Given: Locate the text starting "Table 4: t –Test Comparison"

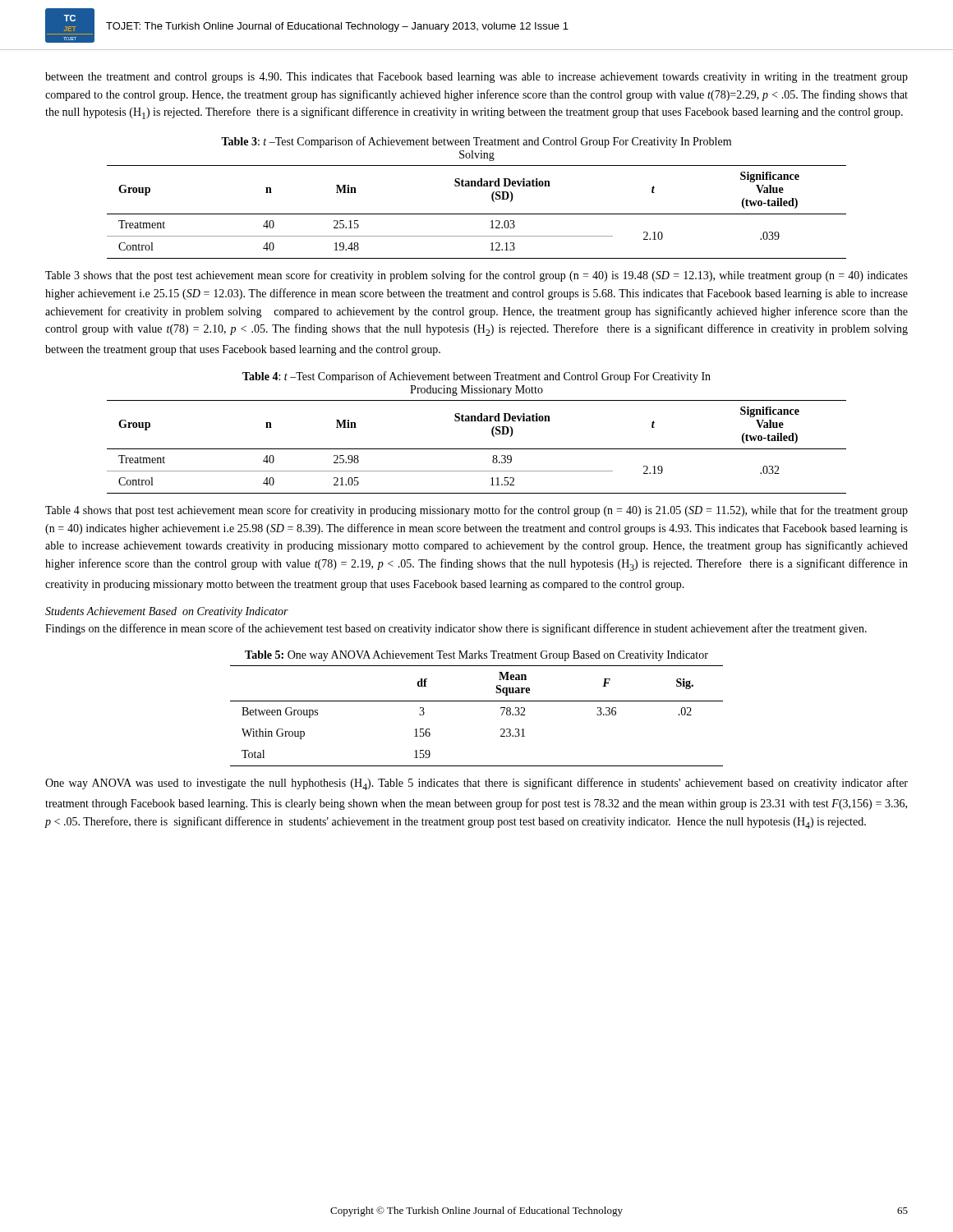Looking at the screenshot, I should point(476,383).
